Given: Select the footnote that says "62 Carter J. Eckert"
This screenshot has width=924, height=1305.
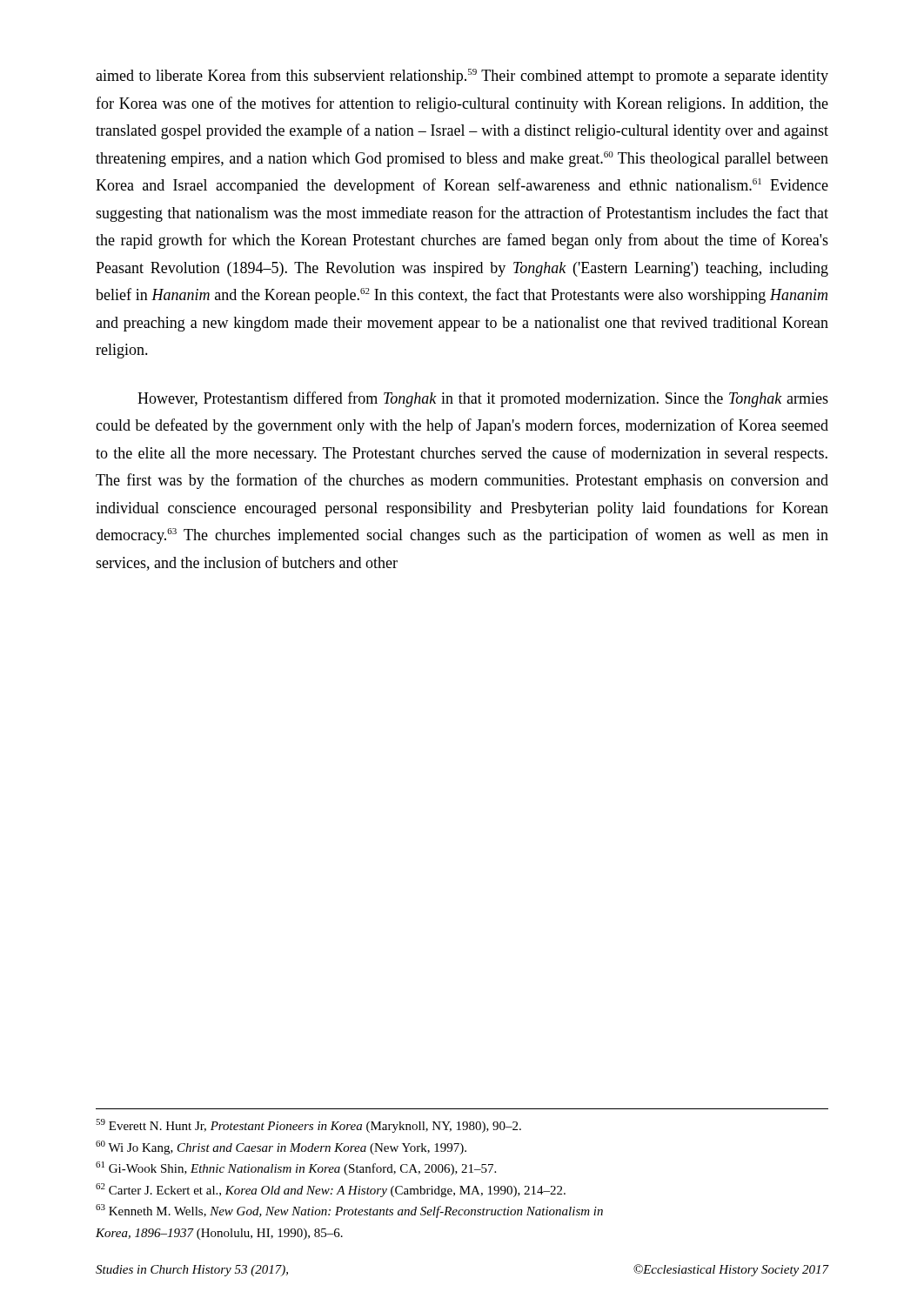Looking at the screenshot, I should pos(331,1188).
